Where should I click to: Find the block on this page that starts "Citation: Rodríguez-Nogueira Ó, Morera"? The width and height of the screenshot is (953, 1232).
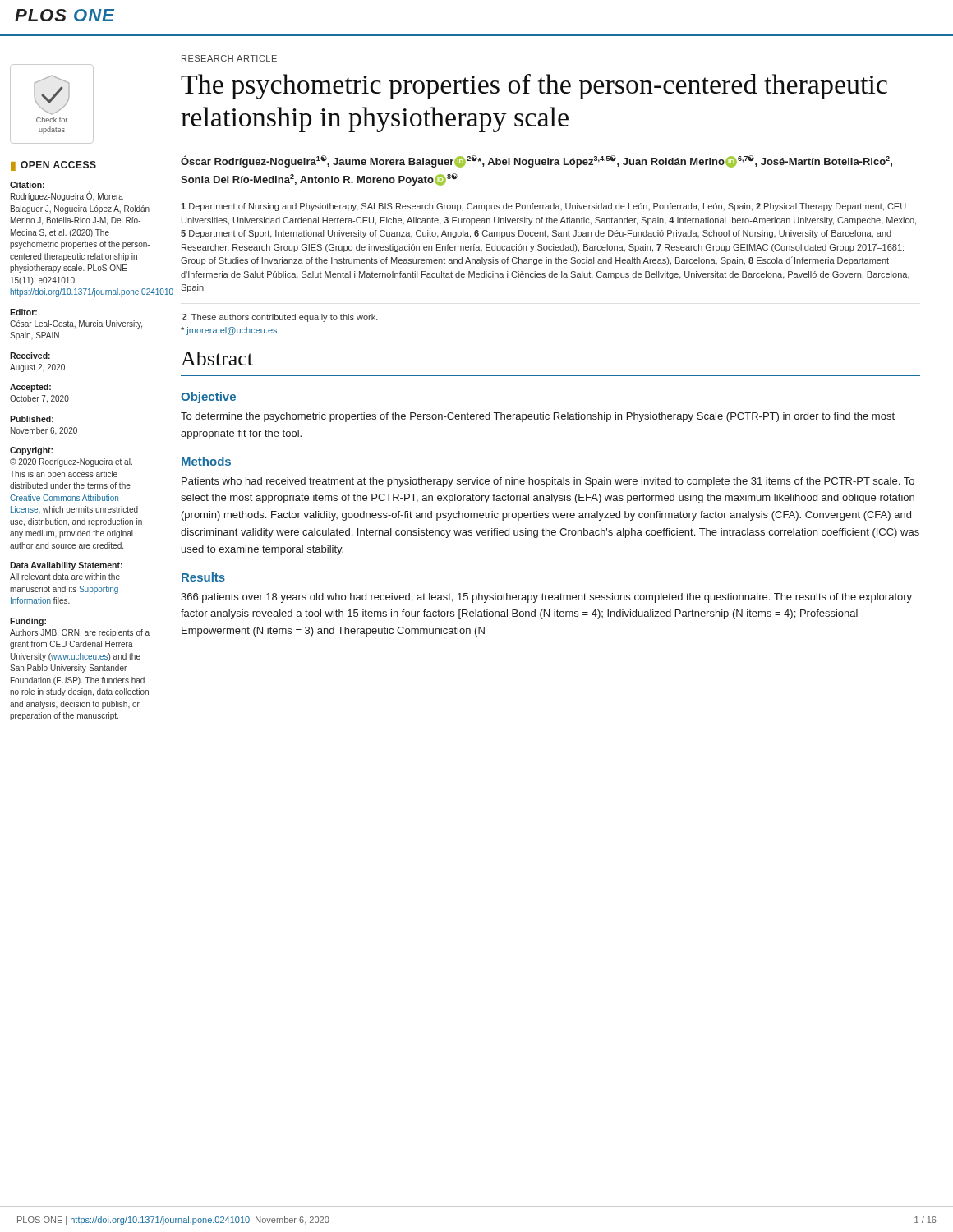[80, 239]
